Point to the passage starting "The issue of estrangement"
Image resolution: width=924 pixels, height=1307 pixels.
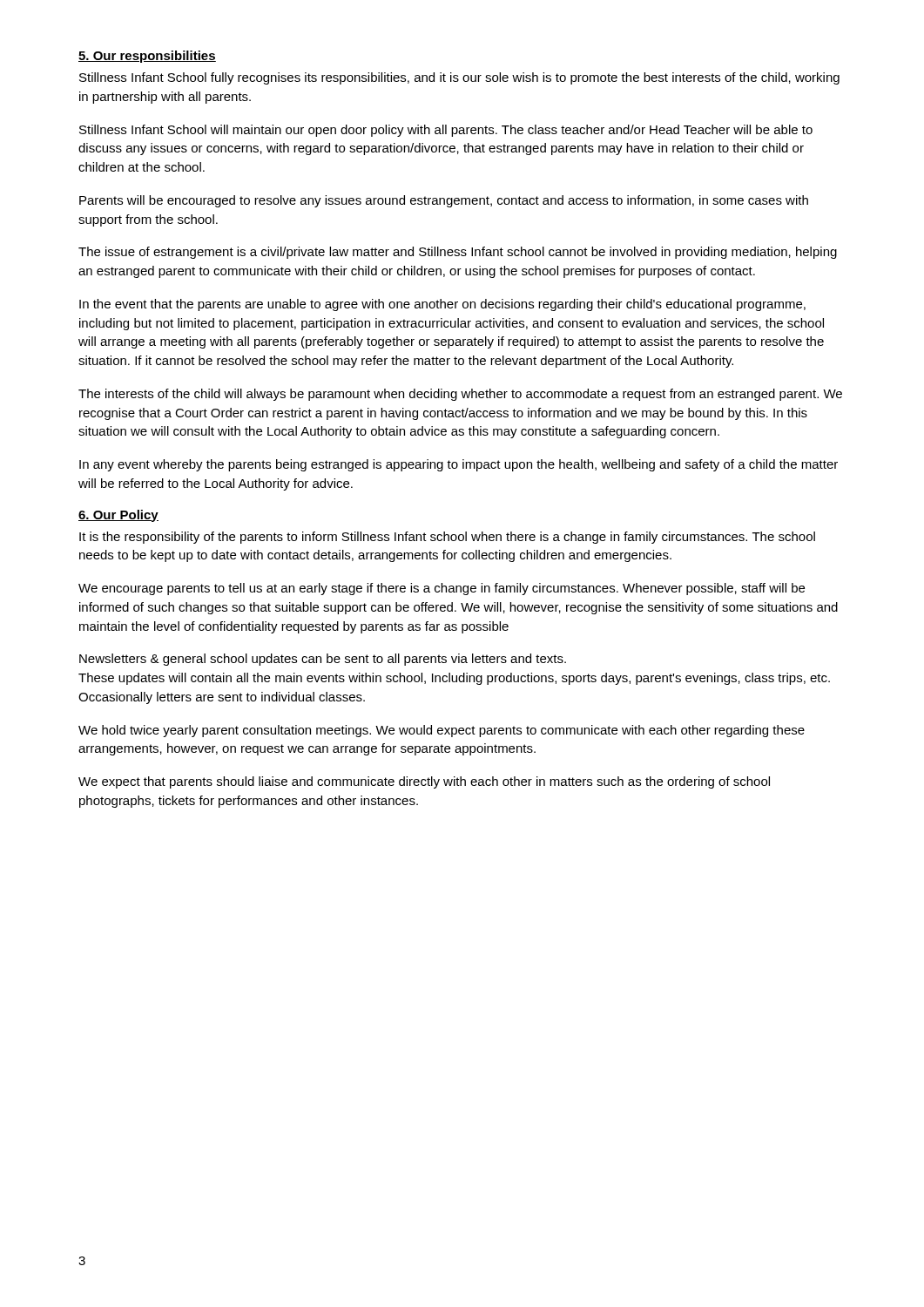point(458,261)
